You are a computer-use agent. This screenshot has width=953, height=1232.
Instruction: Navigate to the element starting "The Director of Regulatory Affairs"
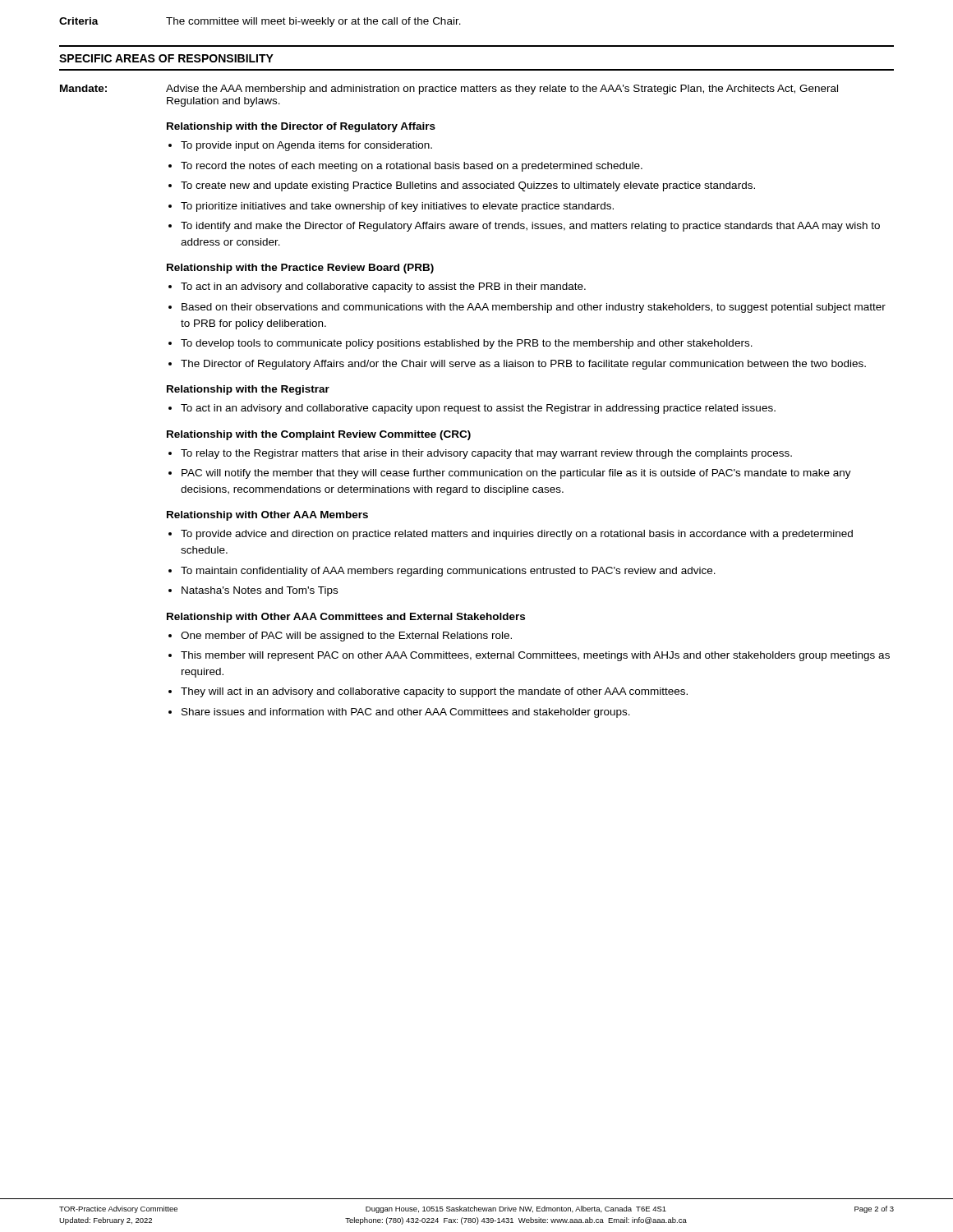click(524, 363)
